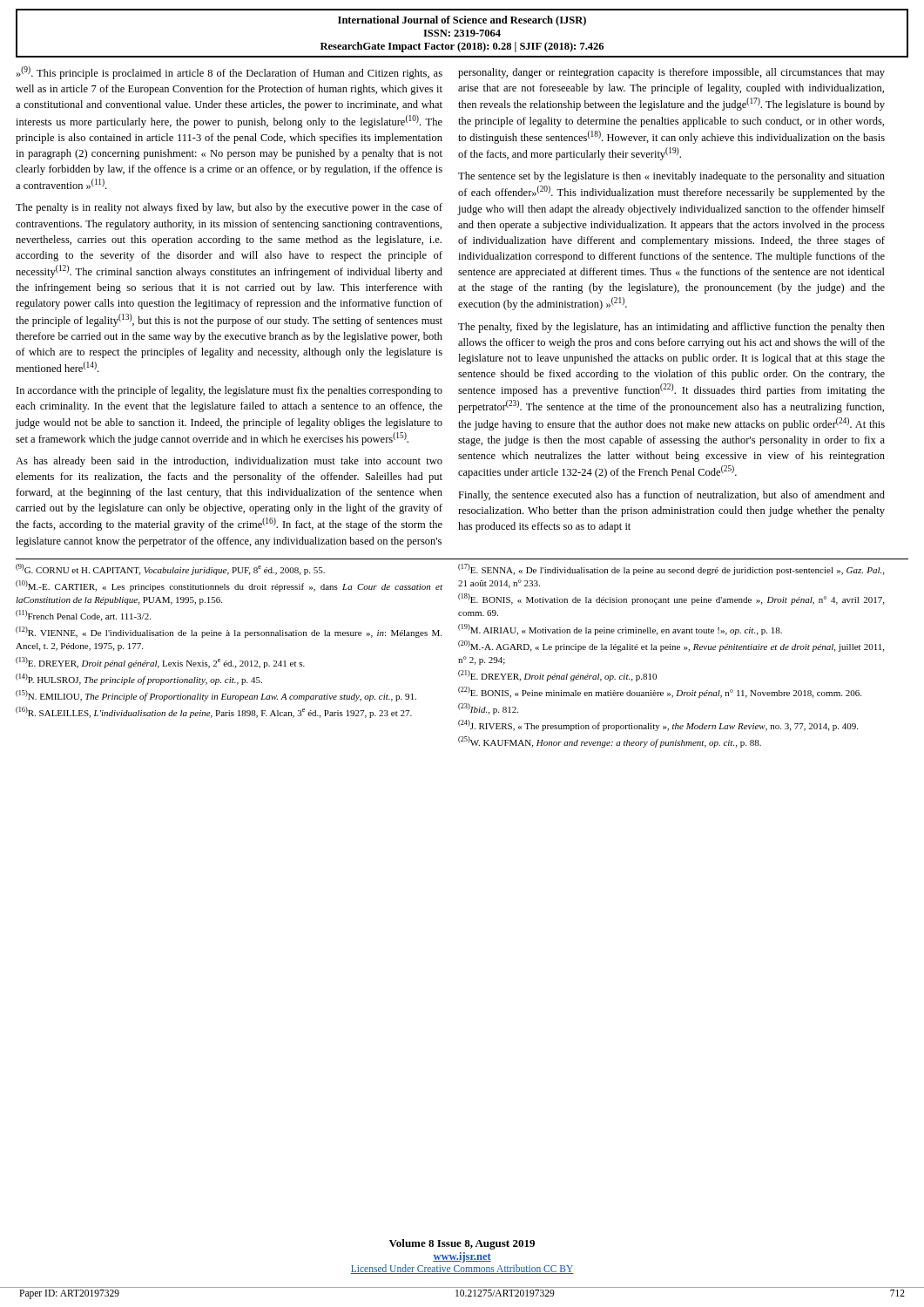Find the block on this page that starts "»(9). This principle is proclaimed in article"
The image size is (924, 1307).
229,129
